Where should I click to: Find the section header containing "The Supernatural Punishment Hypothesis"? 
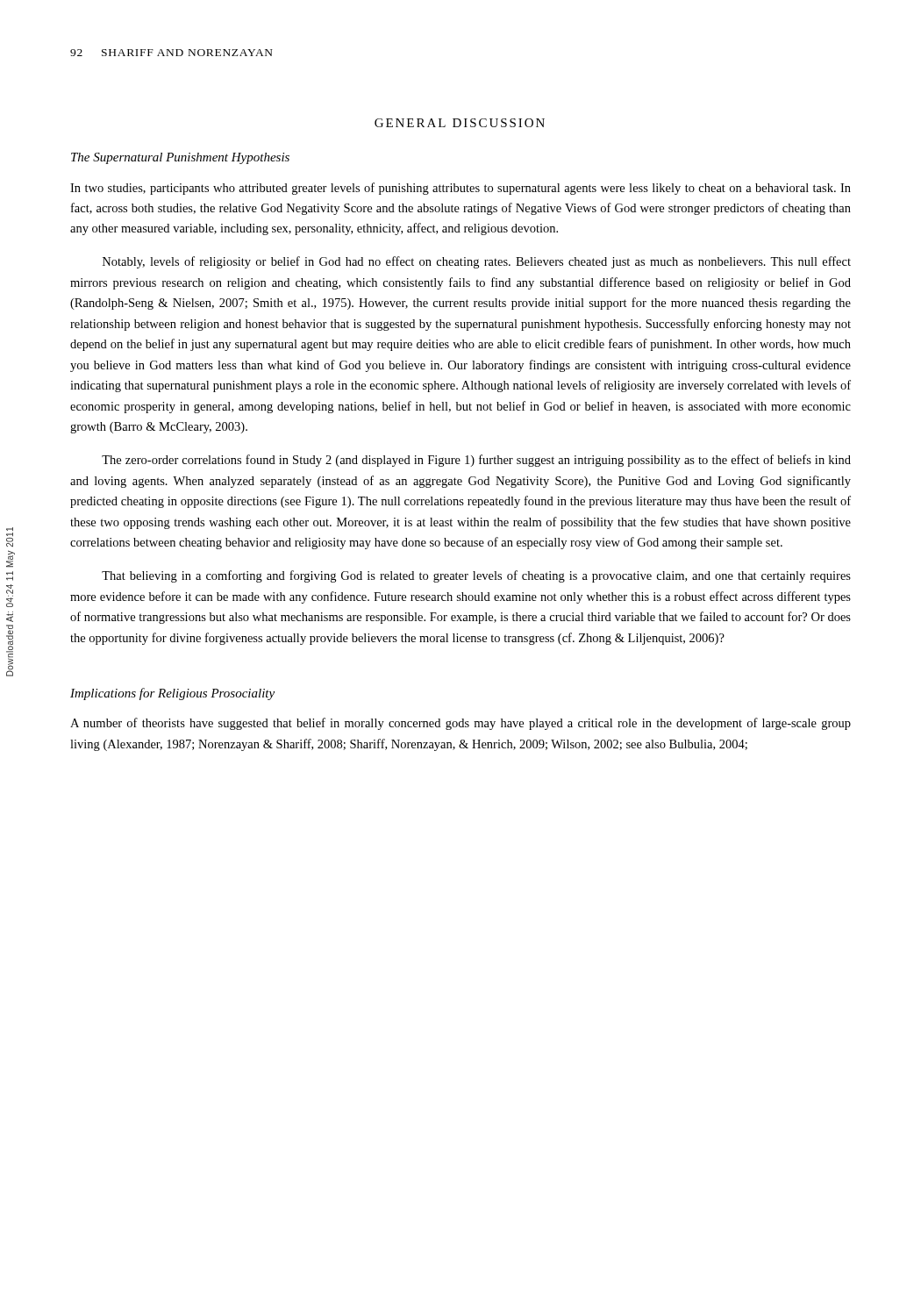click(x=180, y=157)
